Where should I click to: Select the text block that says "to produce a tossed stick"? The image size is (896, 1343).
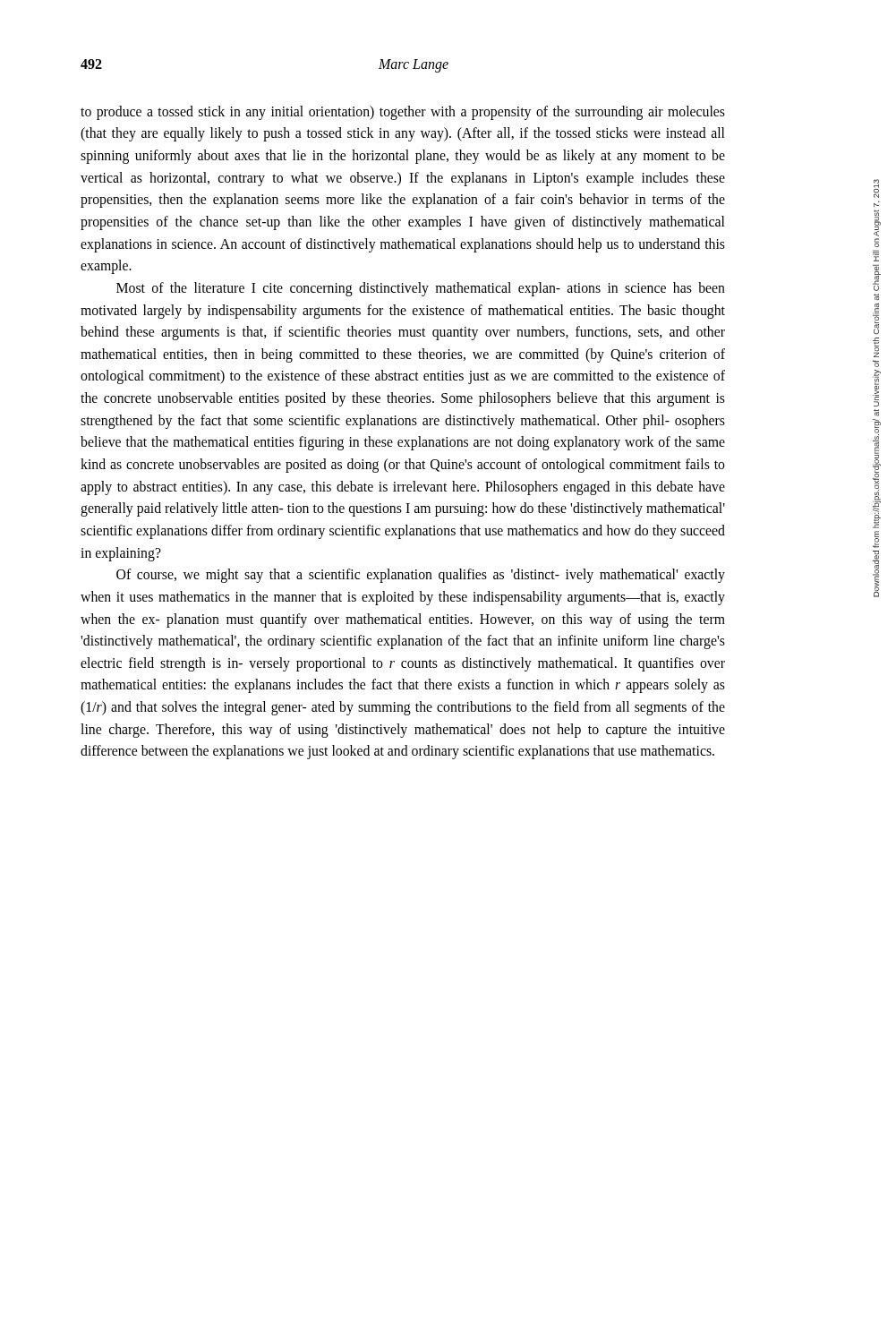click(403, 432)
